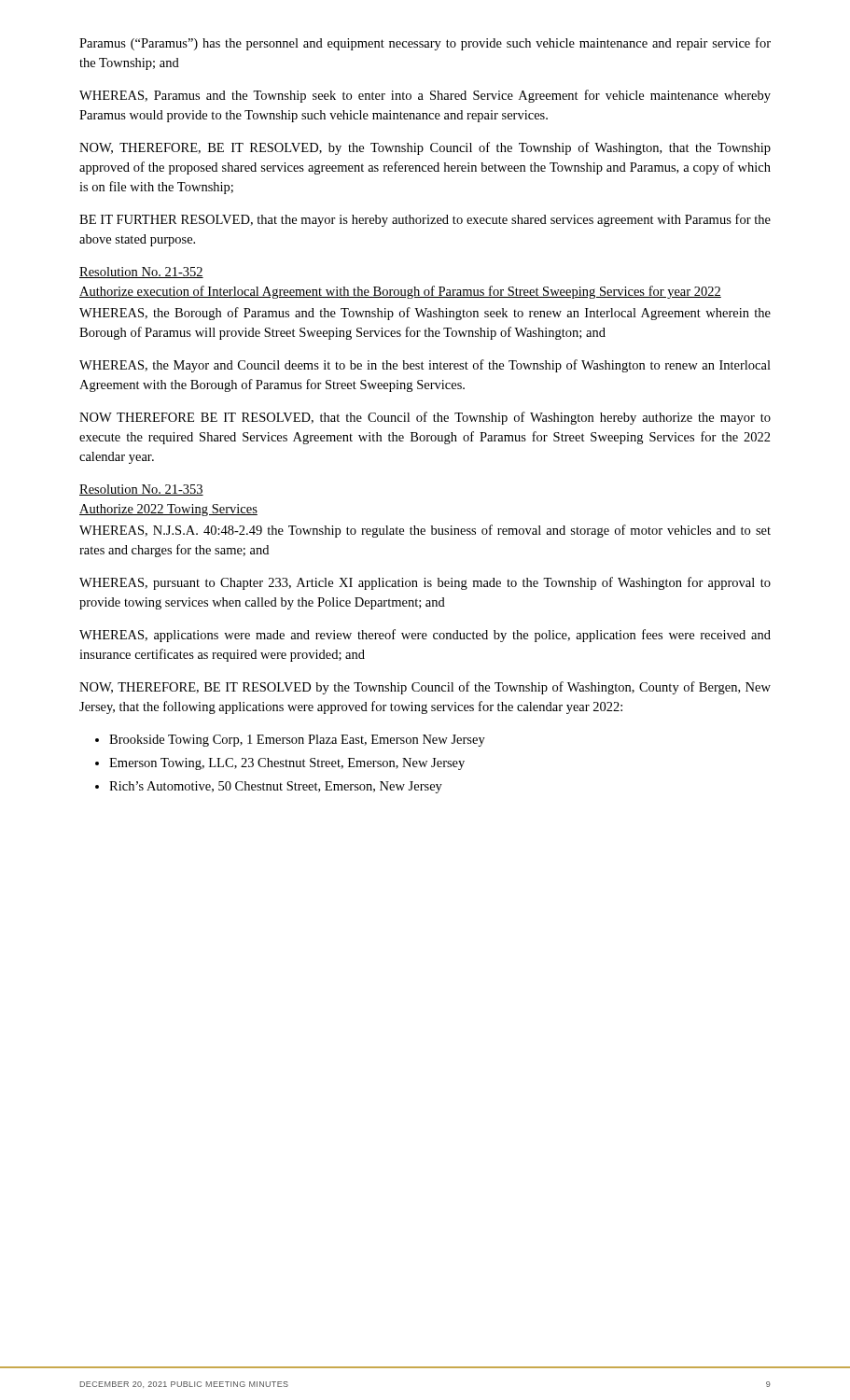Locate the block of text that opens with "WHEREAS, the Mayor and"
The height and width of the screenshot is (1400, 850).
pos(425,375)
